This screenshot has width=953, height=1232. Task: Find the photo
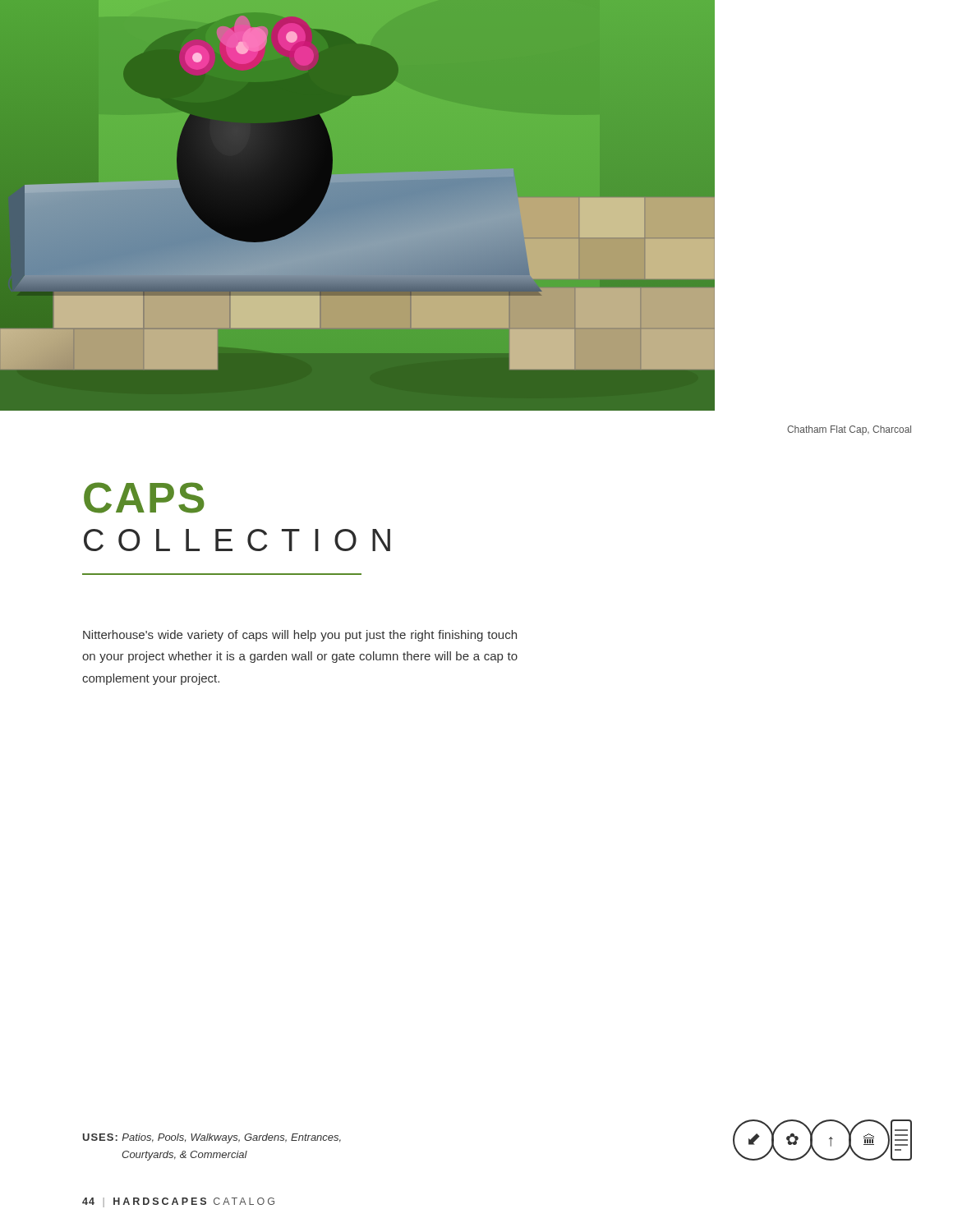pos(357,205)
